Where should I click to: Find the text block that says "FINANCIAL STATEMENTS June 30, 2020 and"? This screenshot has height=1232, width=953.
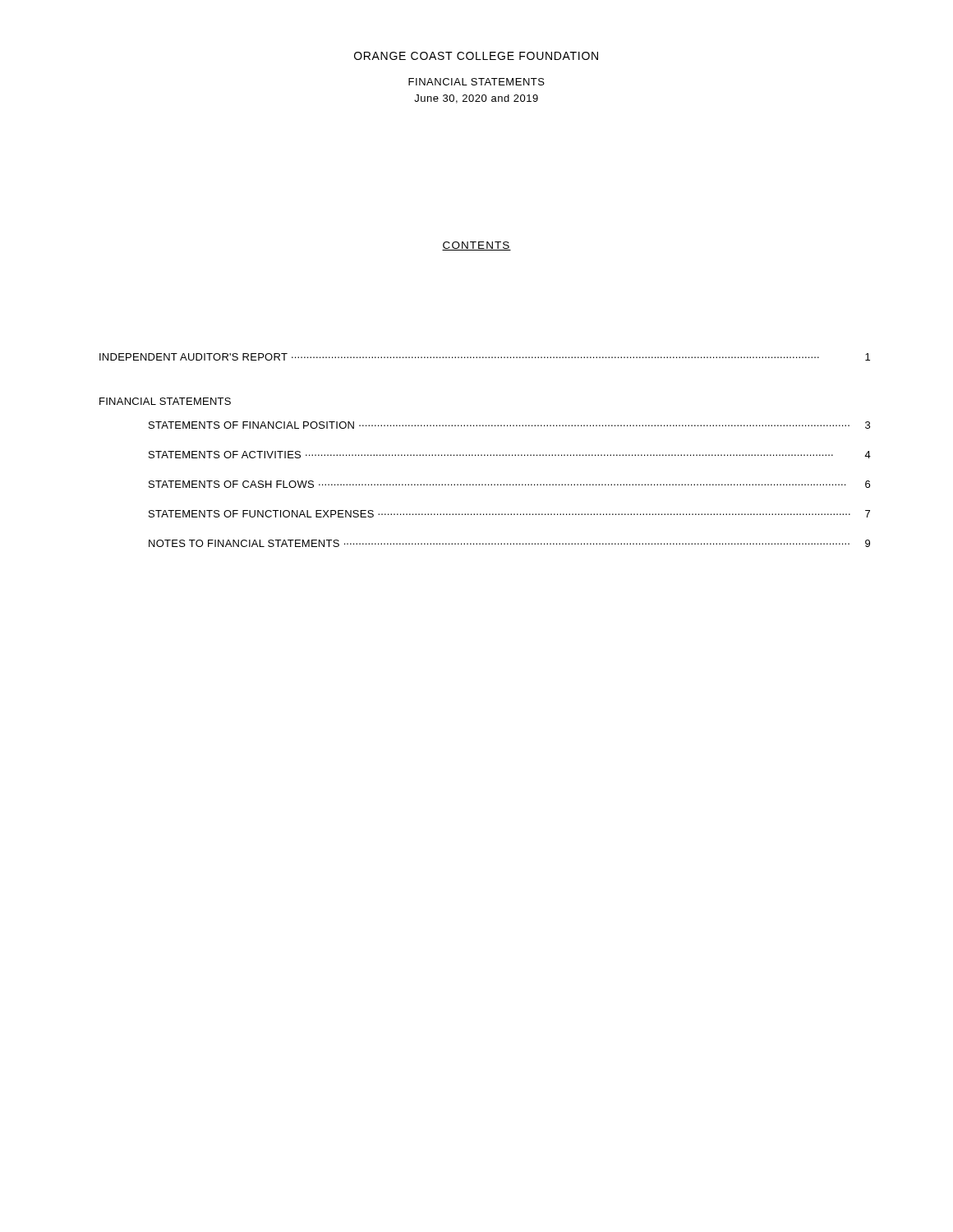[476, 90]
